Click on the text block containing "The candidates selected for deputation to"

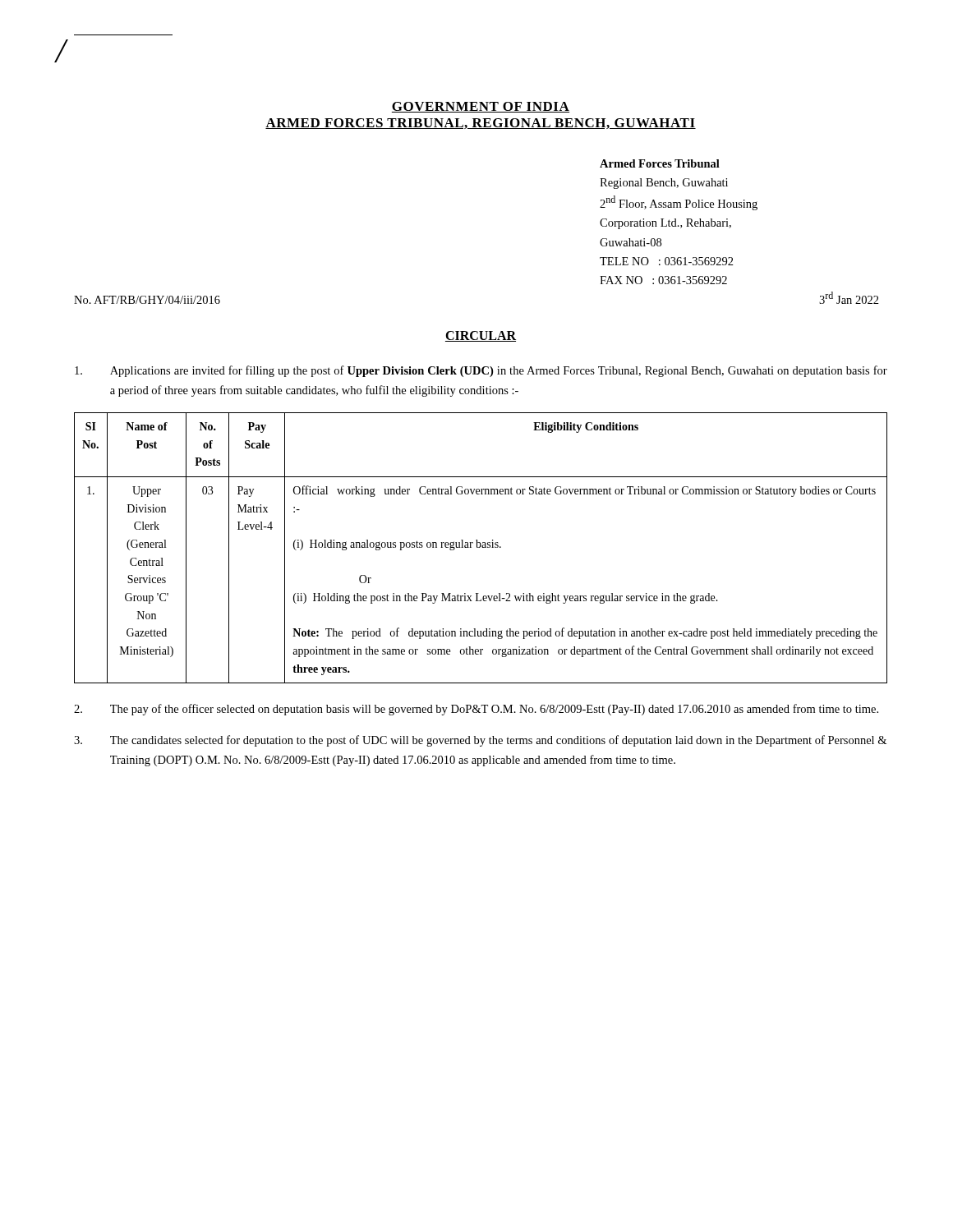480,751
